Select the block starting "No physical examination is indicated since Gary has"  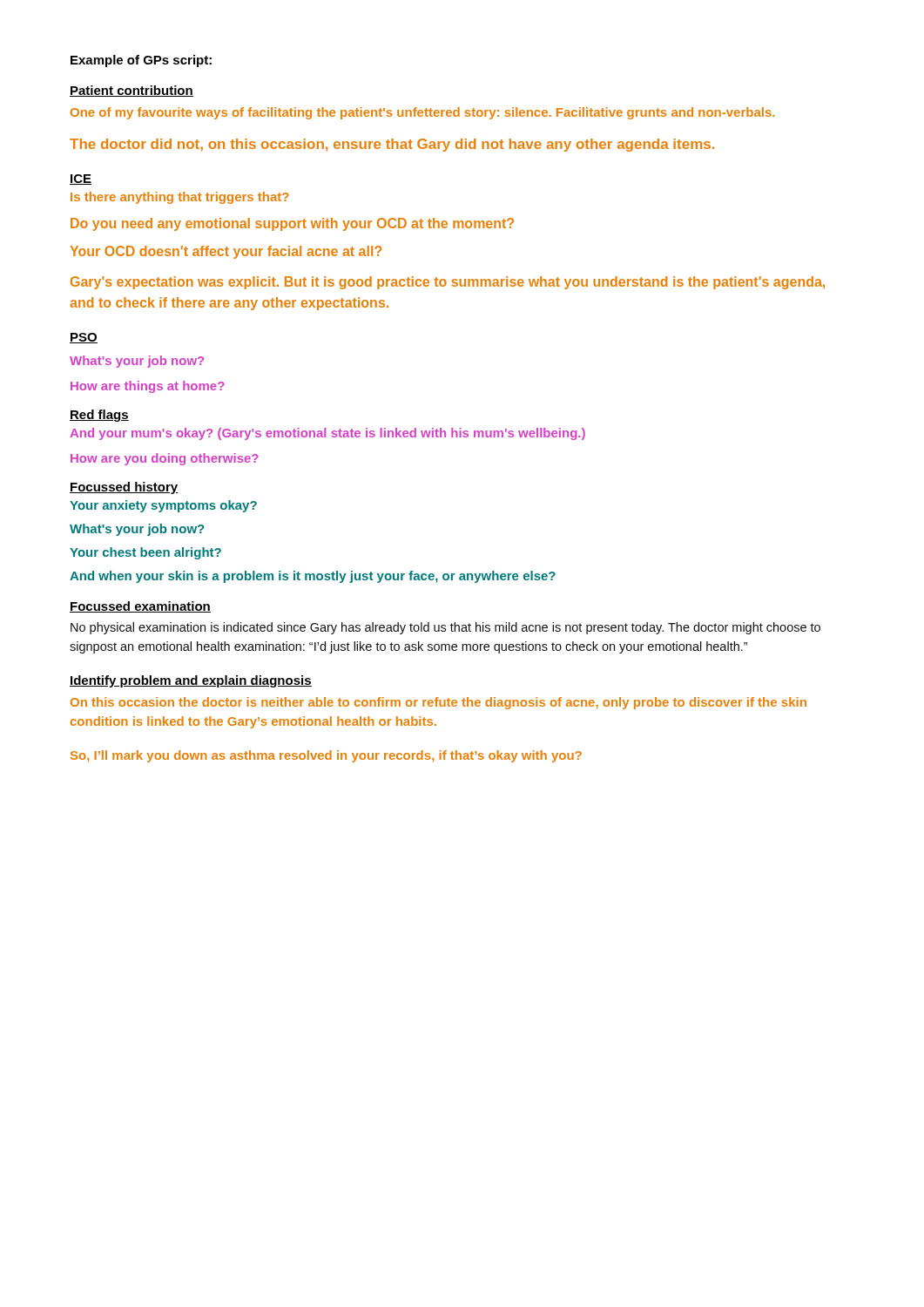pos(445,637)
